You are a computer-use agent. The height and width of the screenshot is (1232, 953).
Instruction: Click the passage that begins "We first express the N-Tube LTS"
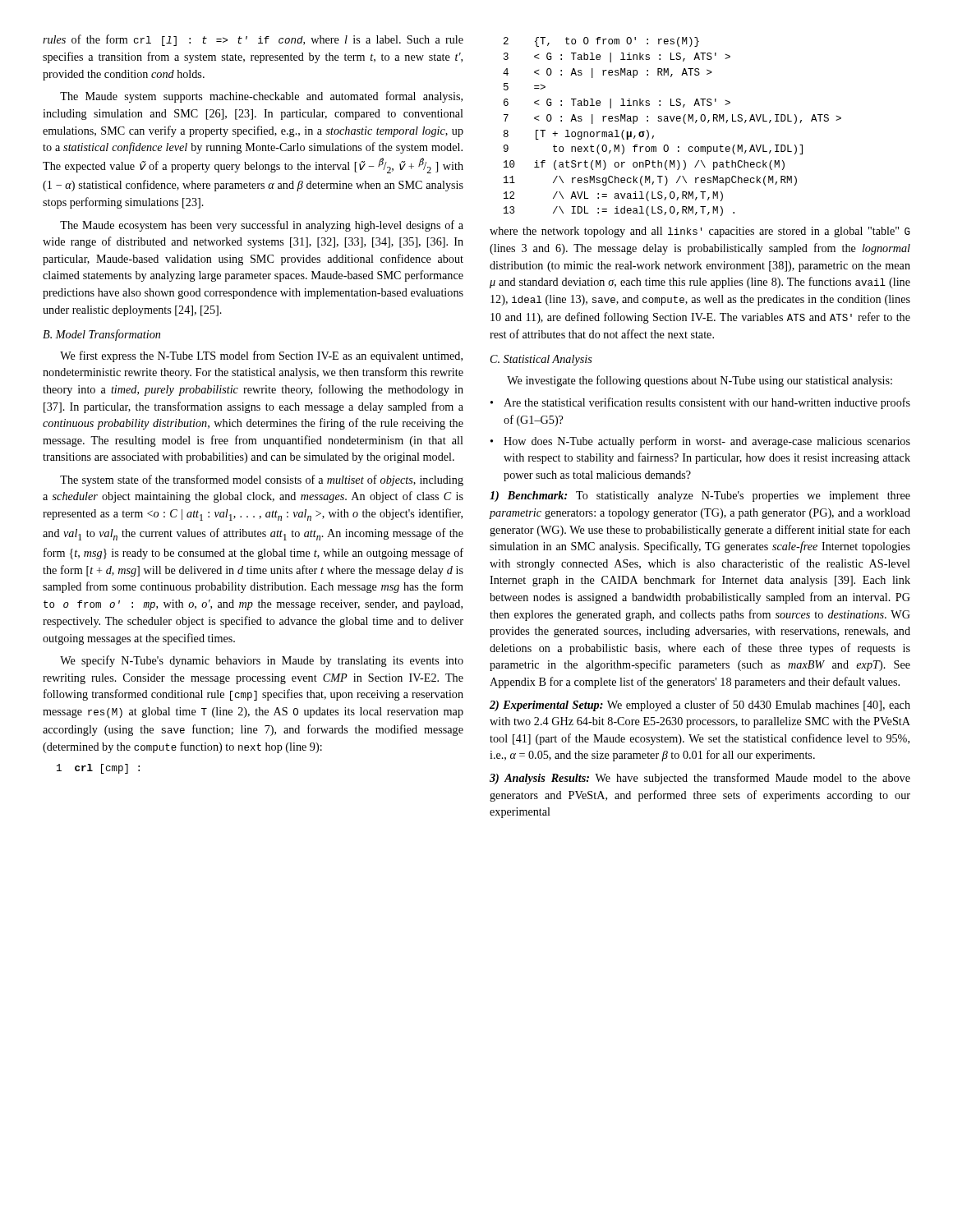253,551
